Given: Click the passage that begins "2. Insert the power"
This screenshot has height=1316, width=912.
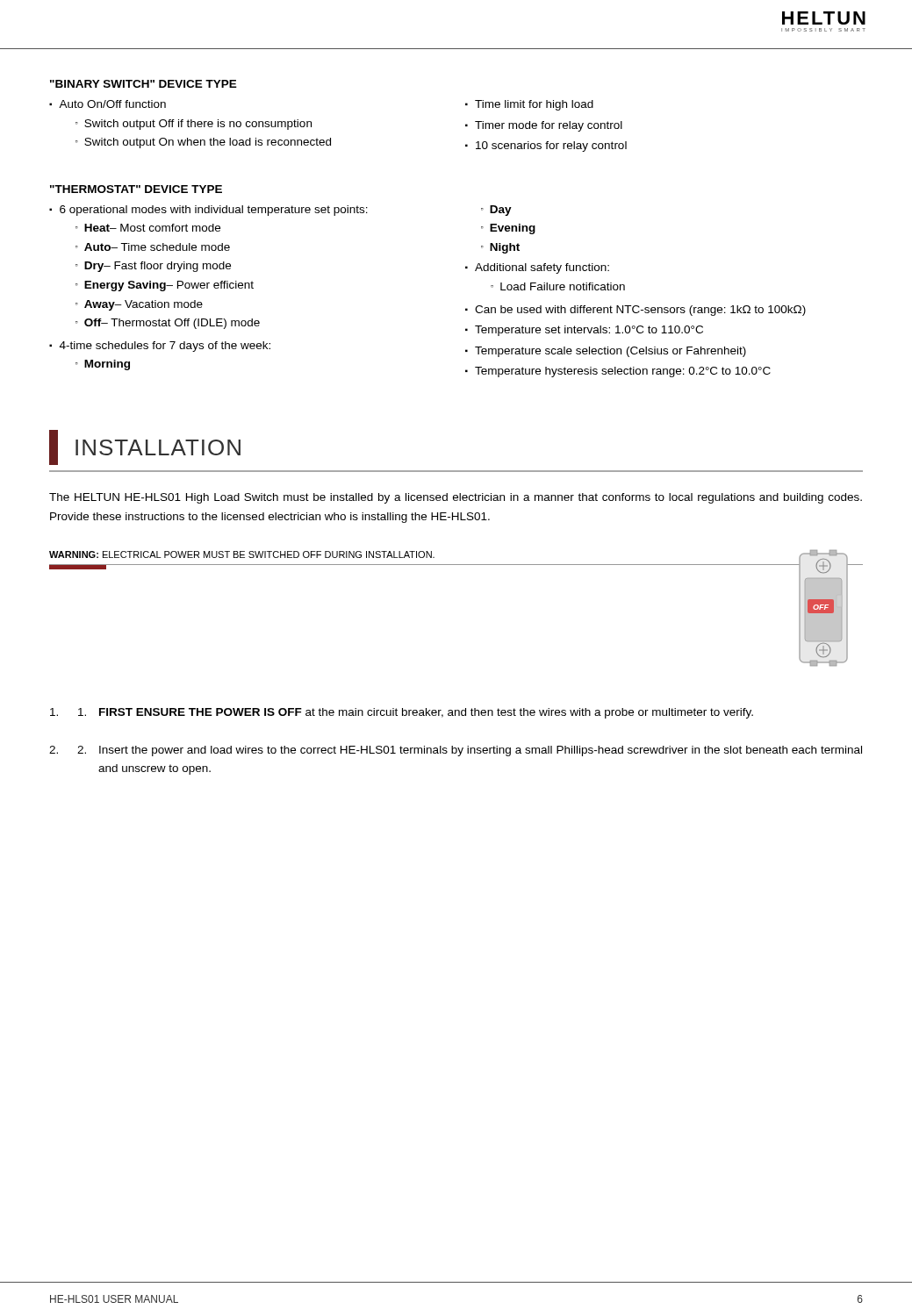Looking at the screenshot, I should [470, 760].
